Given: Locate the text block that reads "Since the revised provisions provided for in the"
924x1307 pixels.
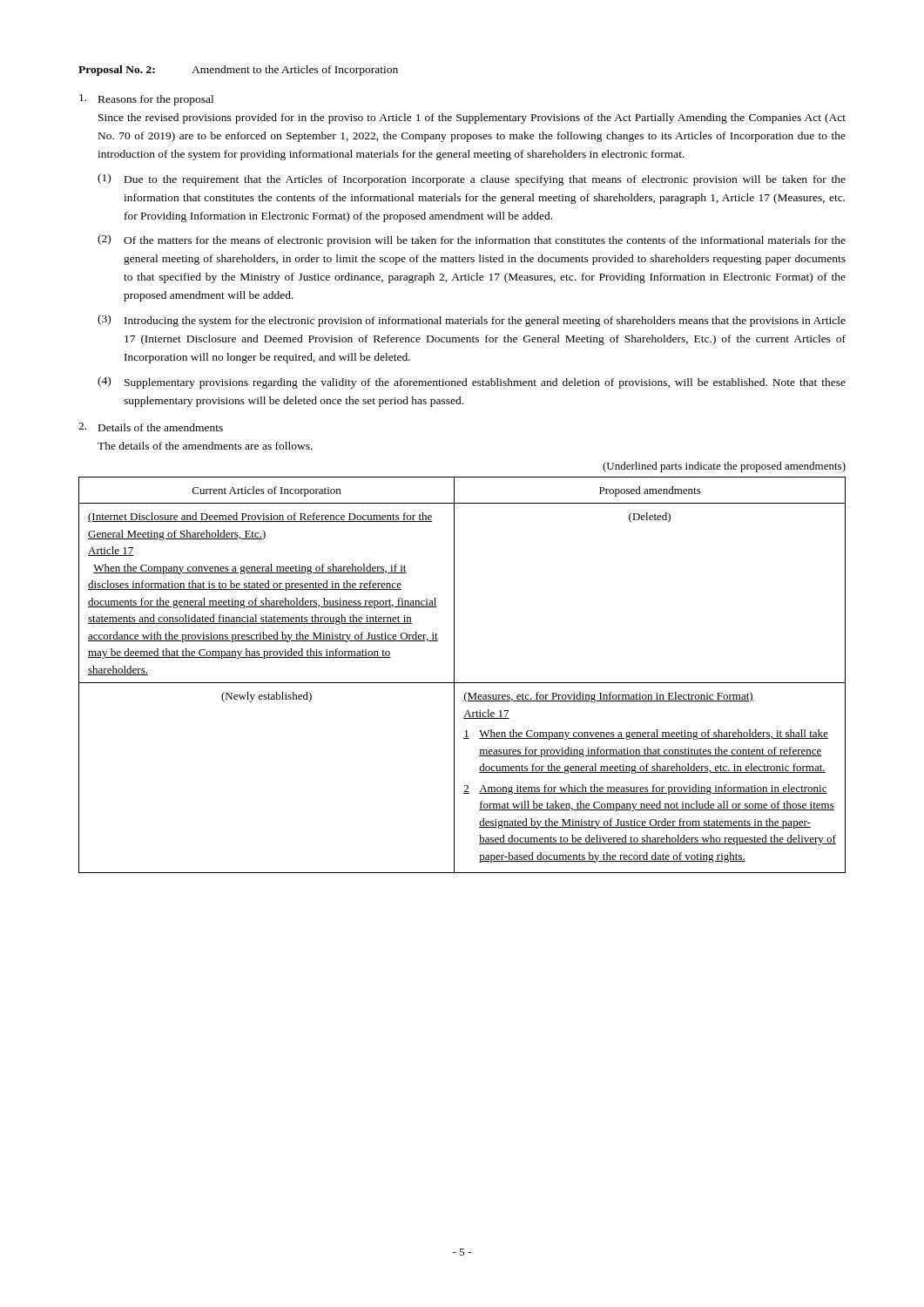Looking at the screenshot, I should [x=472, y=135].
